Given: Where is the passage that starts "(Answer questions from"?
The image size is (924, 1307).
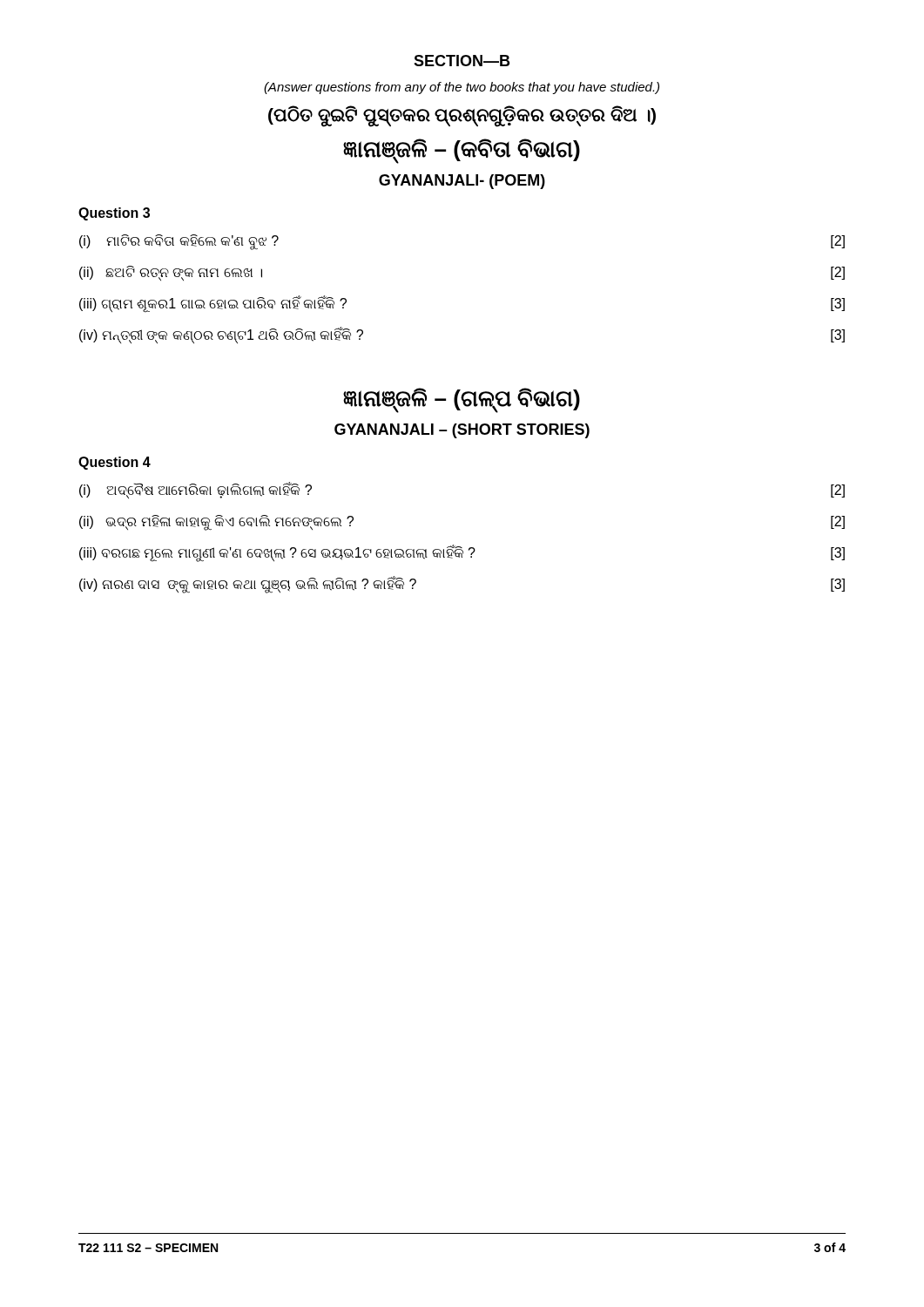Looking at the screenshot, I should coord(462,87).
